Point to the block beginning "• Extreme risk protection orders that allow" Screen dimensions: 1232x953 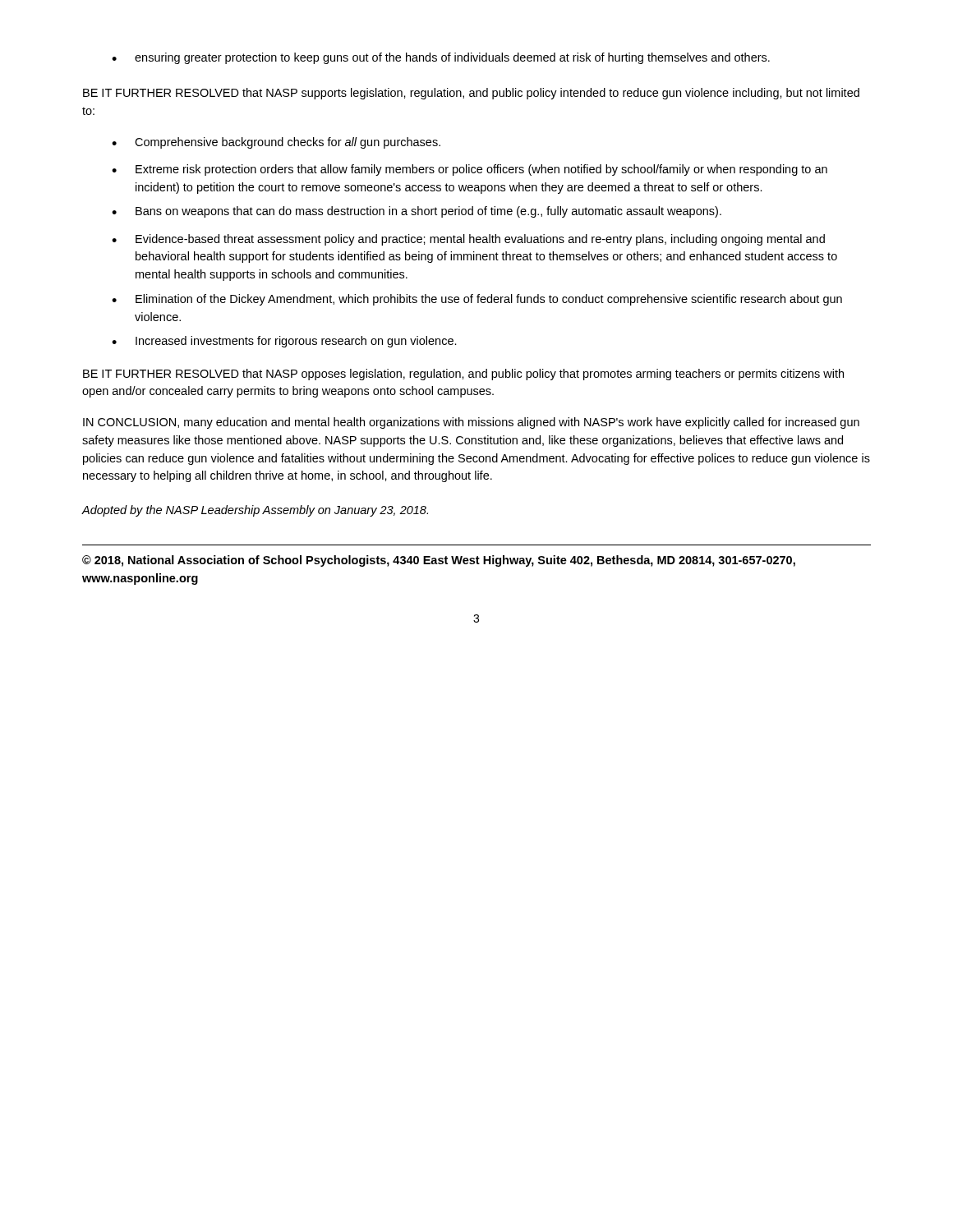coord(491,179)
